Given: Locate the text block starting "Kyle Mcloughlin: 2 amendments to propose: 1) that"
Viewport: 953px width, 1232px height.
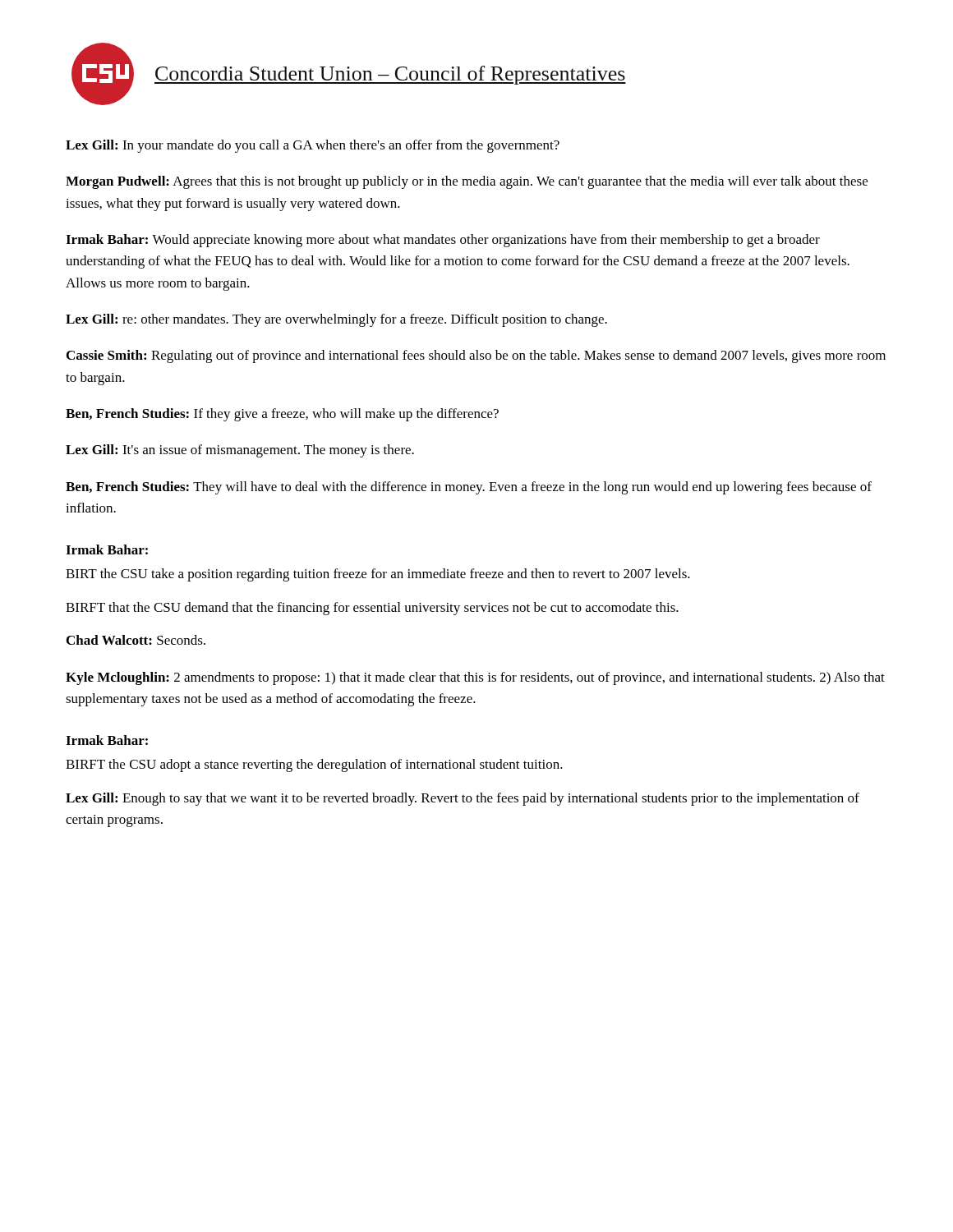Looking at the screenshot, I should 475,688.
